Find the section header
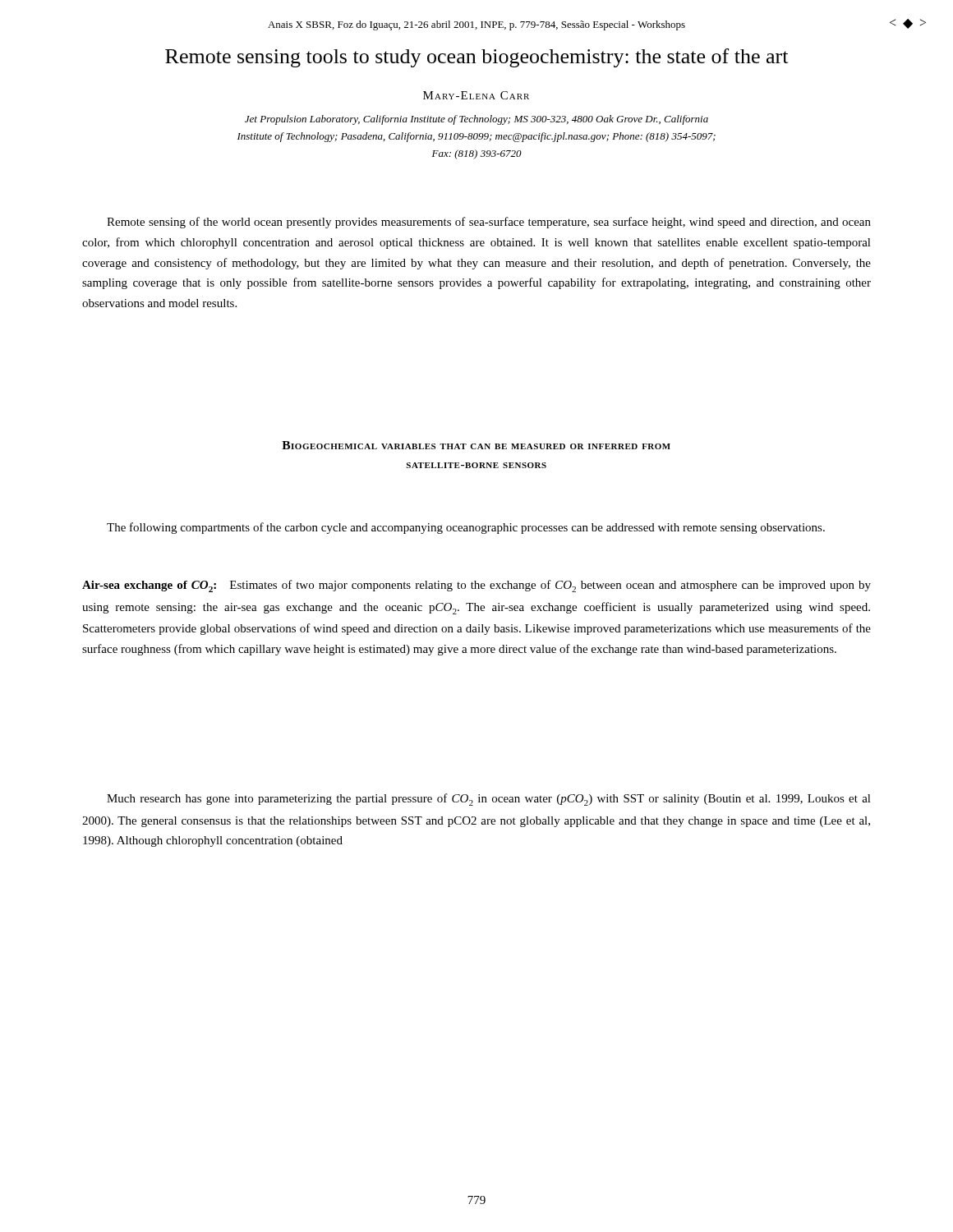The image size is (953, 1232). [476, 454]
